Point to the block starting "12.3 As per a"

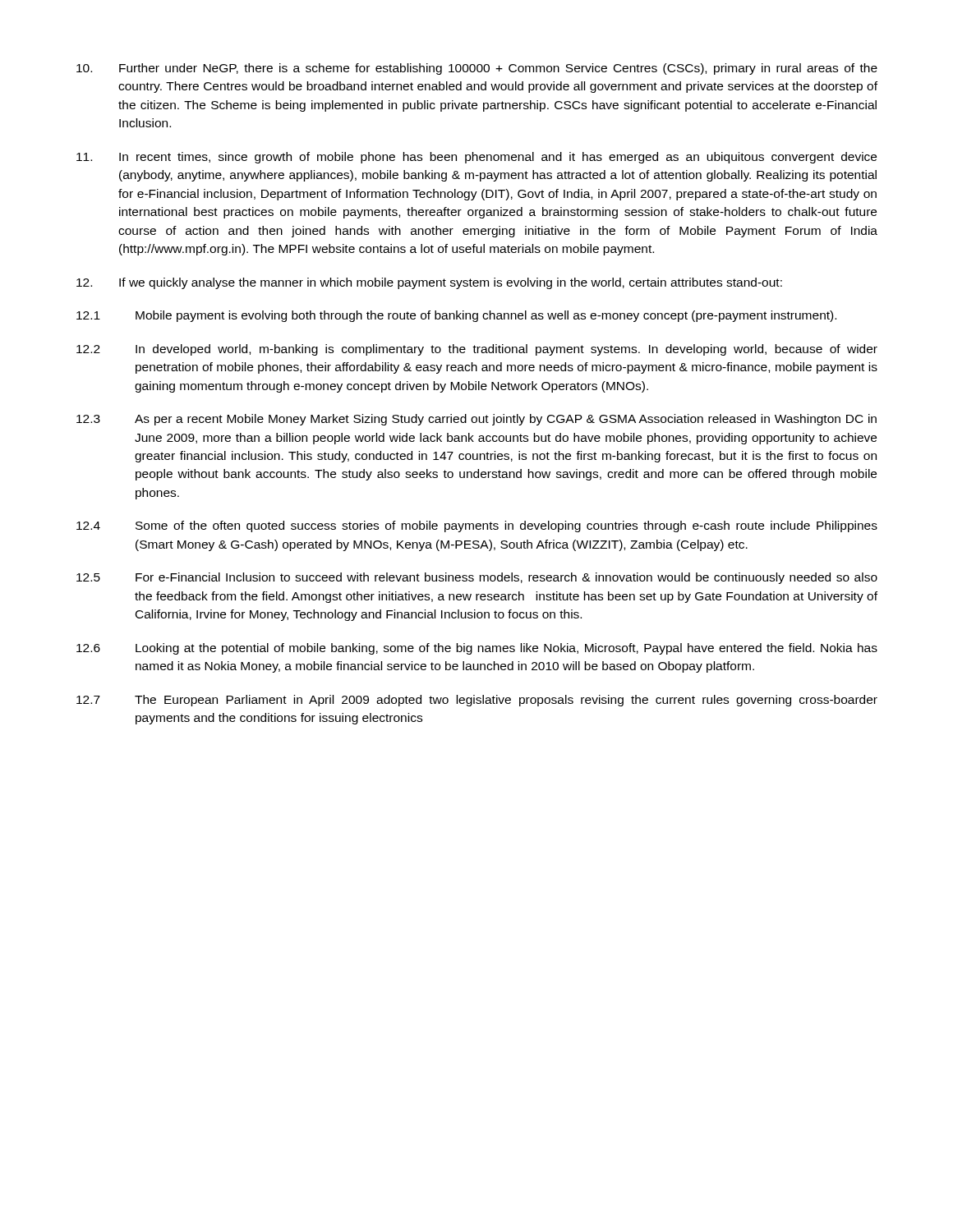[x=476, y=456]
